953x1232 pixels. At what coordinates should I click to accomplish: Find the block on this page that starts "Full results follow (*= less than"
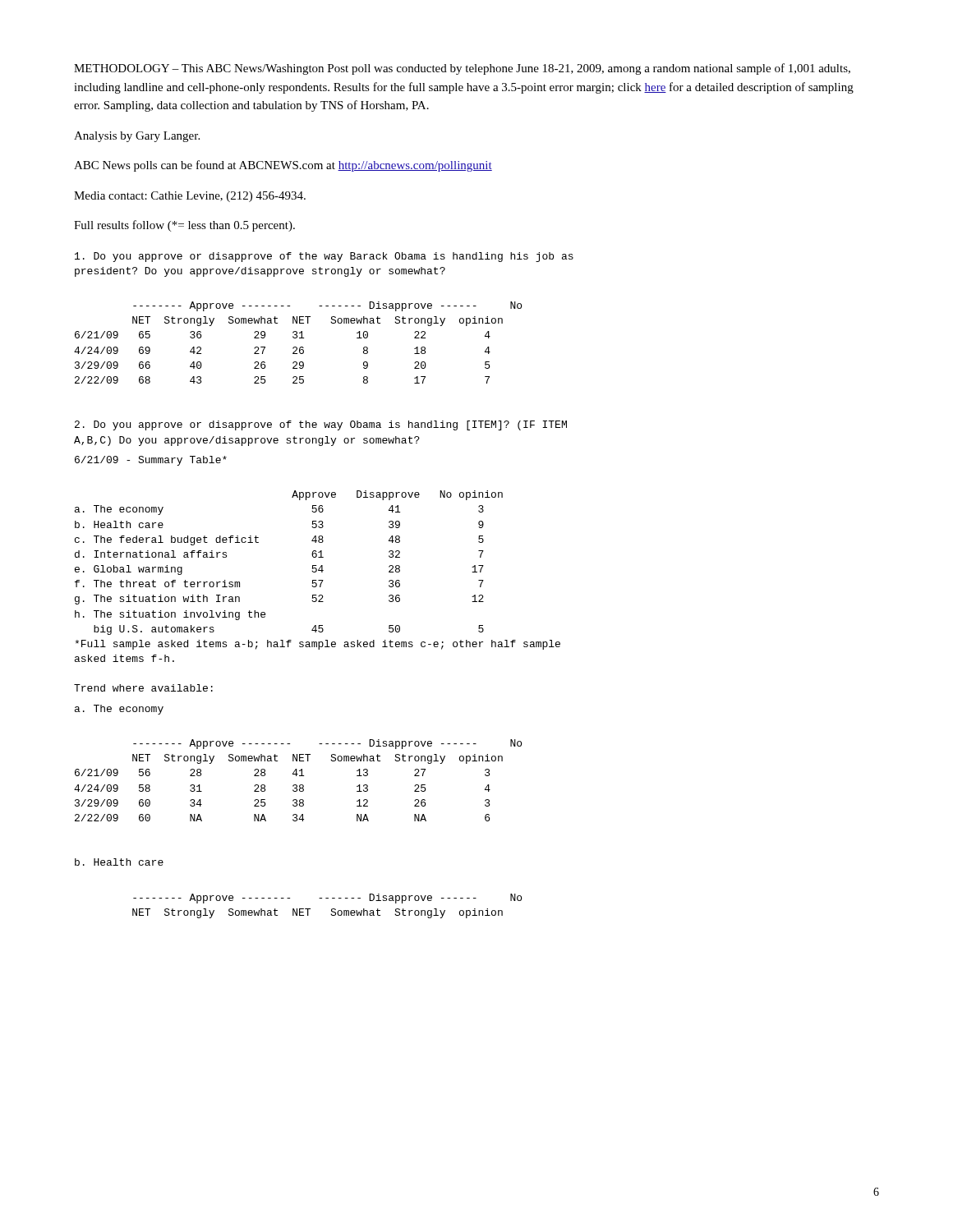185,225
